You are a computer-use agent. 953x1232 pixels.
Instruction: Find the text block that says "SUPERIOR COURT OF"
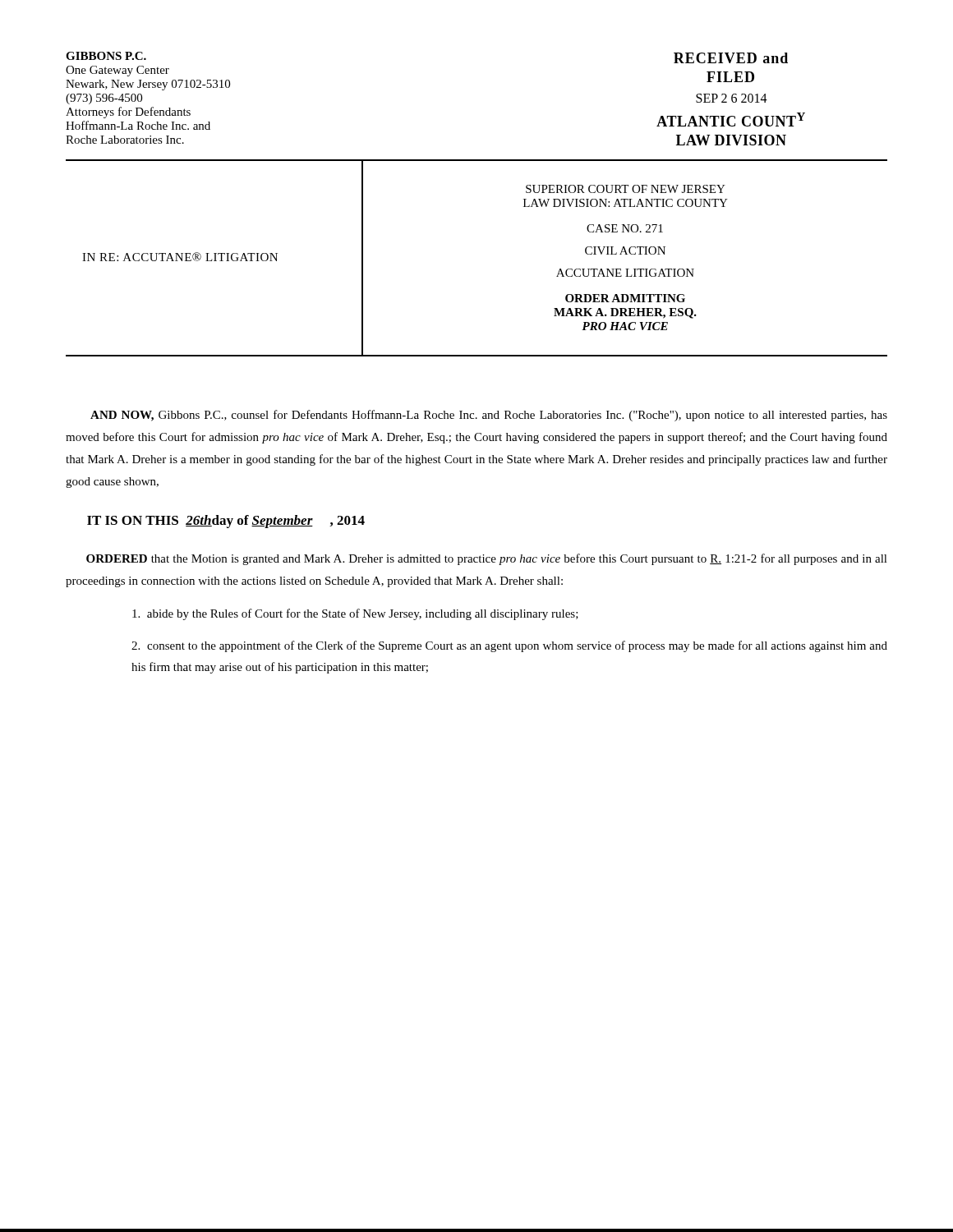[625, 258]
